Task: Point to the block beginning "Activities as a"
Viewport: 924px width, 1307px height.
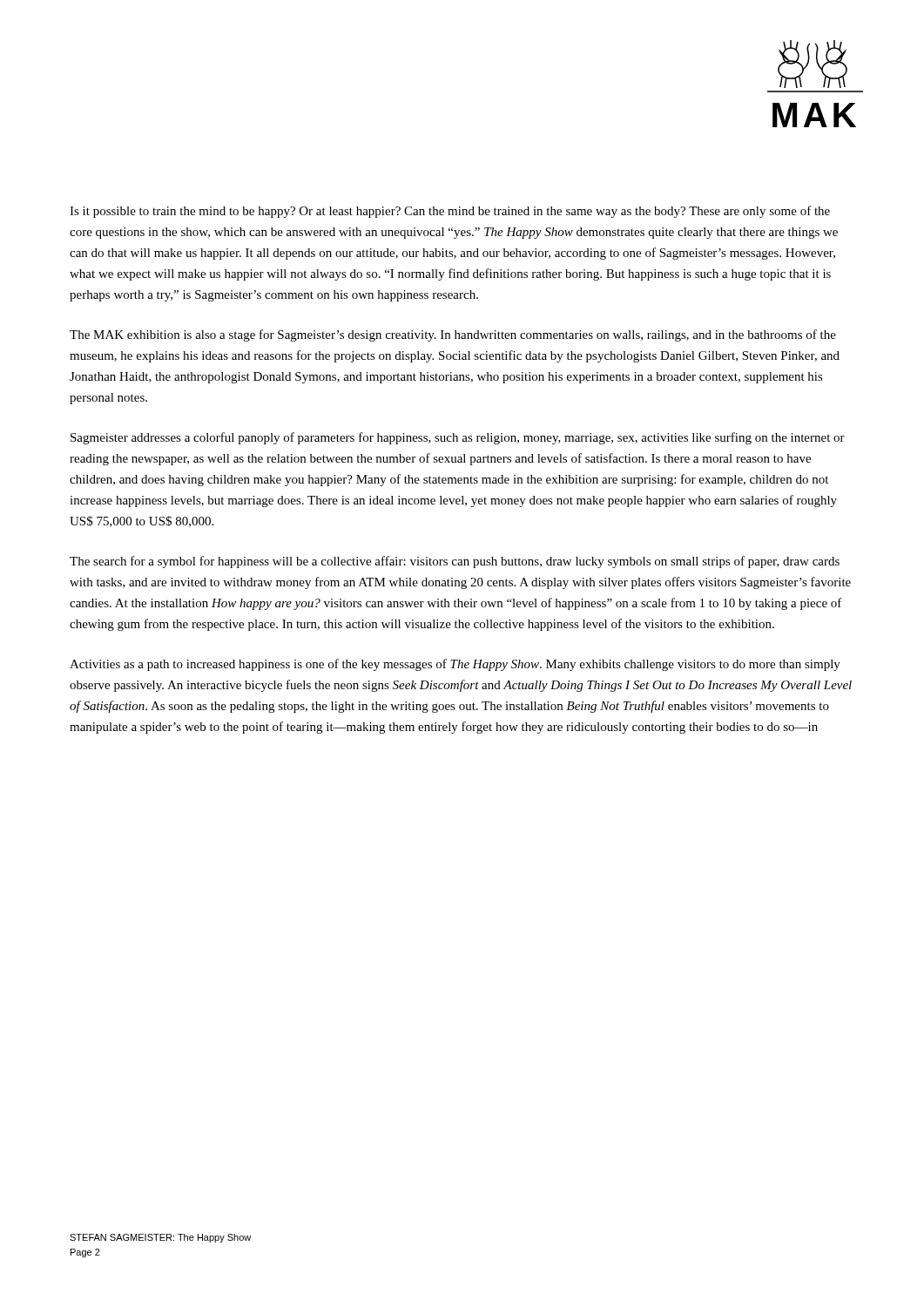Action: click(461, 695)
